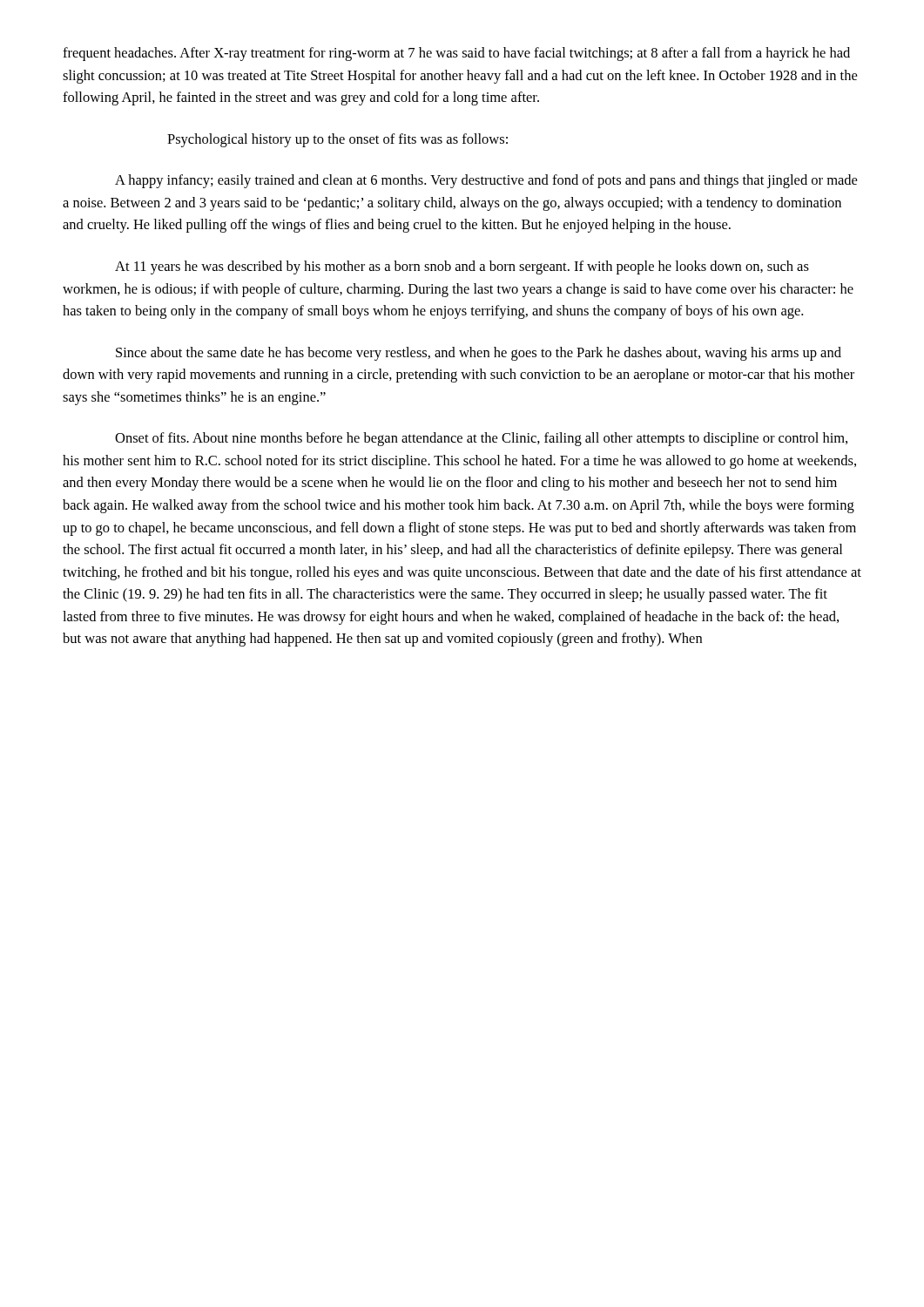Find the text block that says "A happy infancy;"
Screen dimensions: 1307x924
(462, 203)
